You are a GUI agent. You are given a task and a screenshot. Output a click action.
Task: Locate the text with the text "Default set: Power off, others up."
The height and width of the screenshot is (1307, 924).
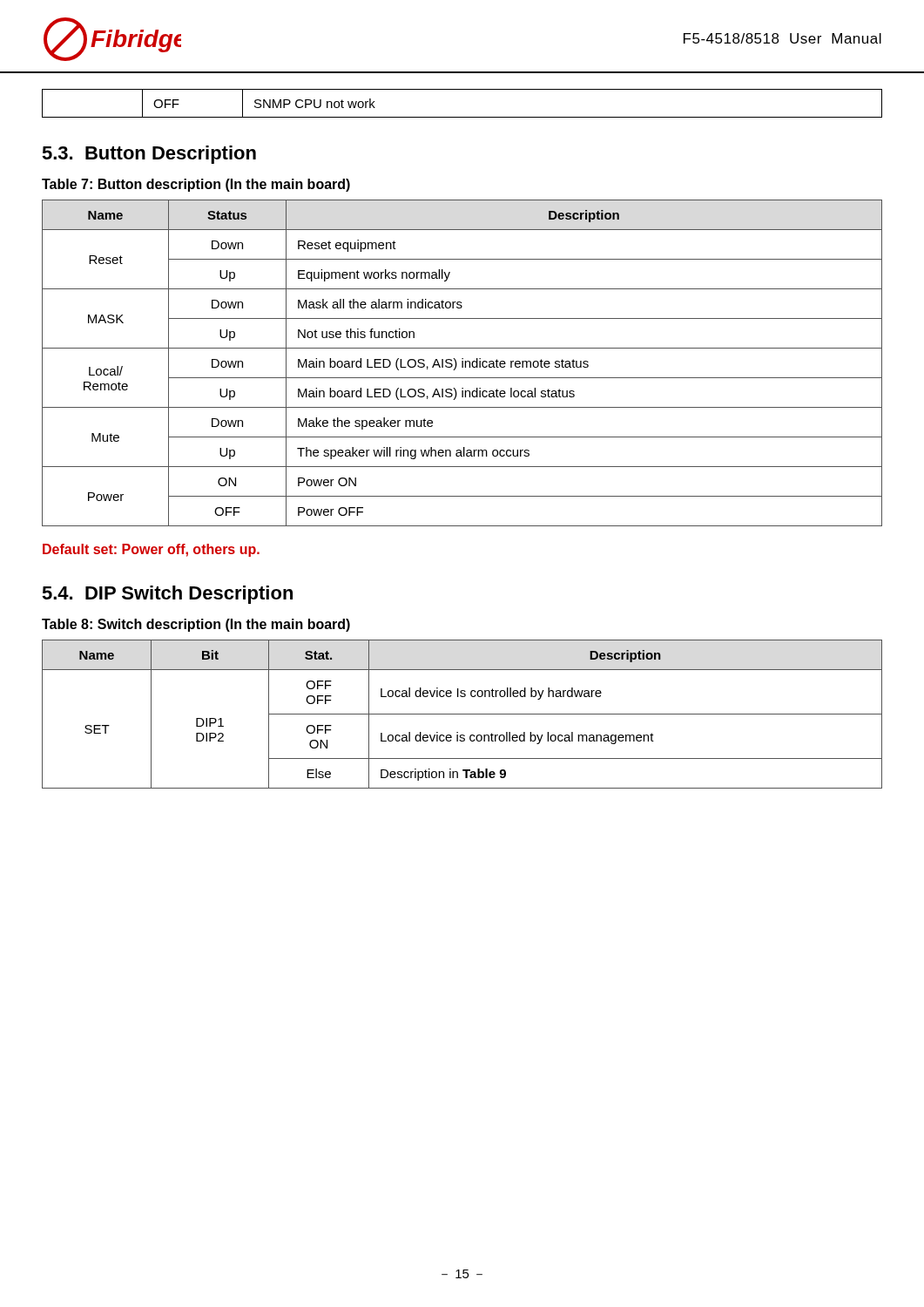pos(151,549)
